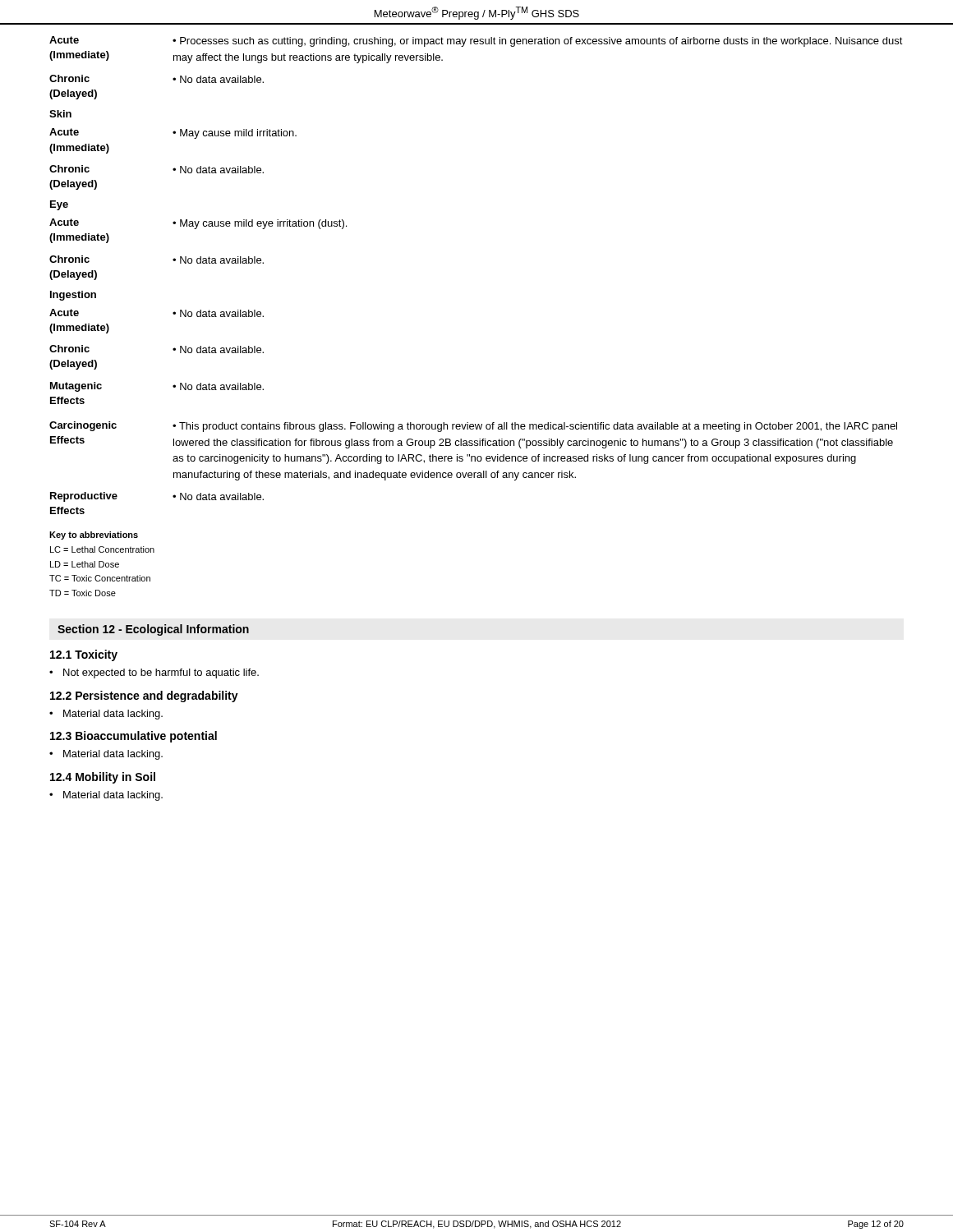Find the passage starting "Acute(Immediate) • Processes such as cutting, grinding, crushing,"
Screen dimensions: 1232x953
point(476,49)
